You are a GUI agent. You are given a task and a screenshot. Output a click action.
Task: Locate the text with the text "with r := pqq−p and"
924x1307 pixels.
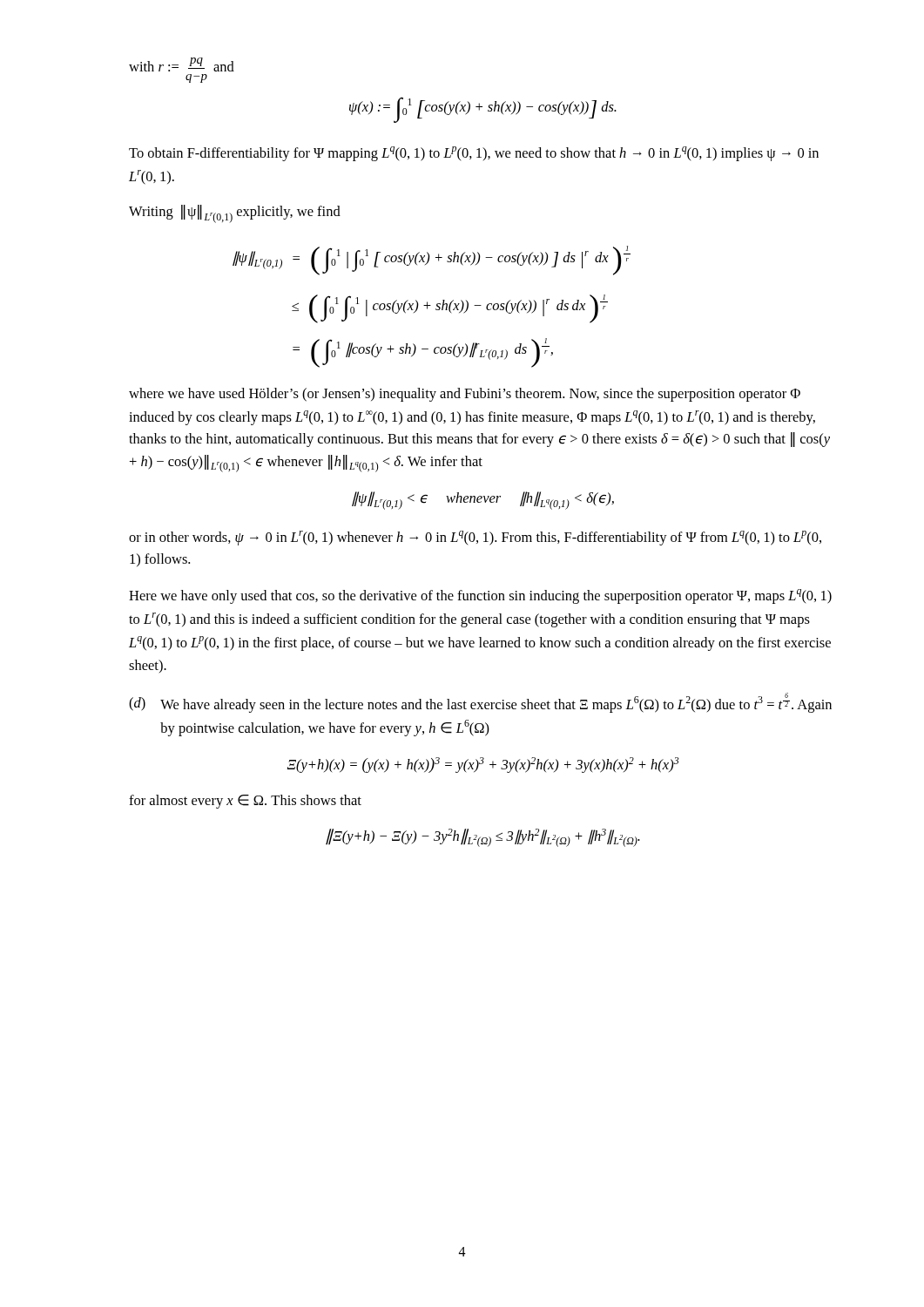click(x=182, y=68)
